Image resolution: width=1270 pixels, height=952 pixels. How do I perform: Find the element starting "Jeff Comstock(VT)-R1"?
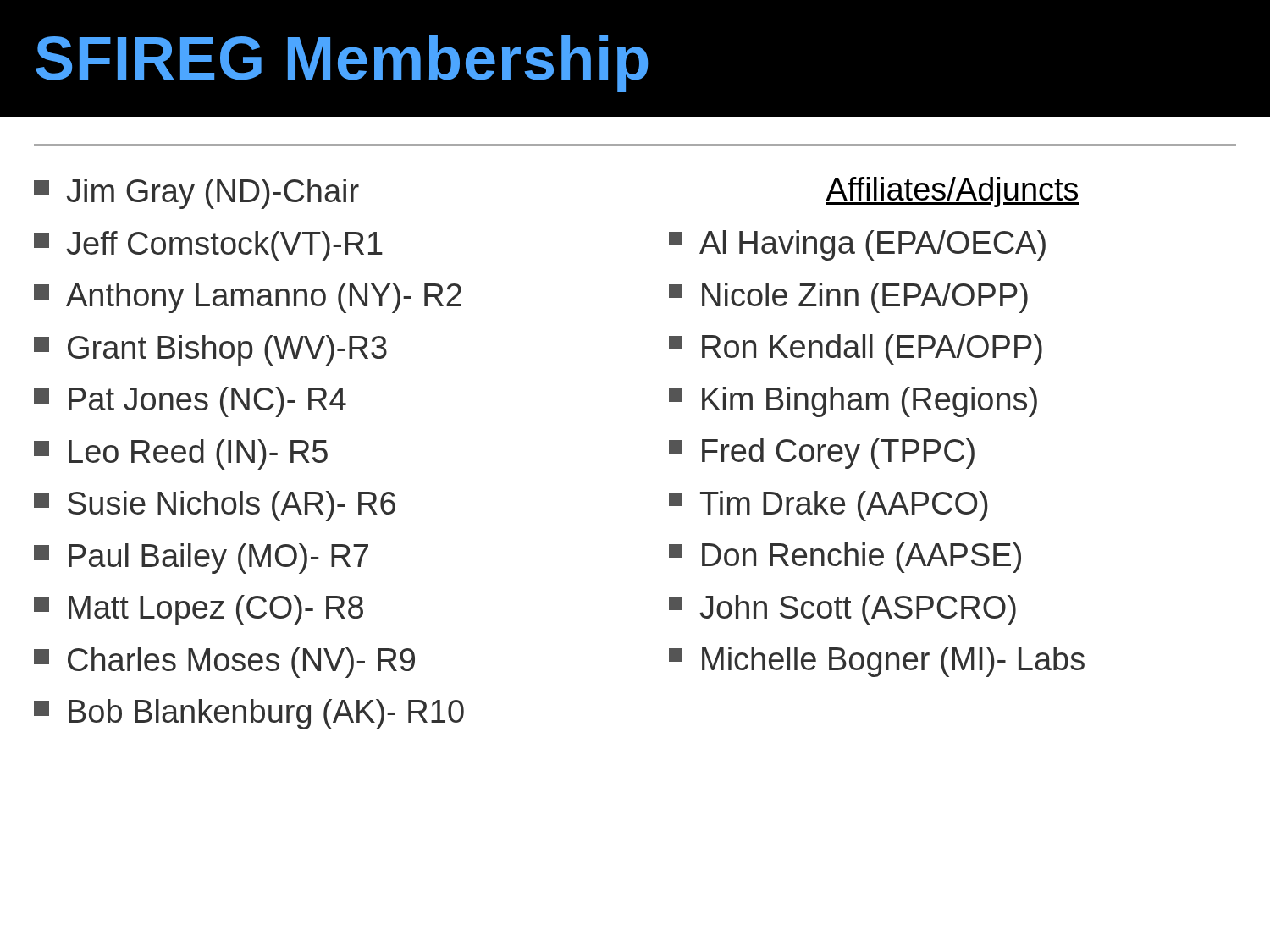pos(225,243)
